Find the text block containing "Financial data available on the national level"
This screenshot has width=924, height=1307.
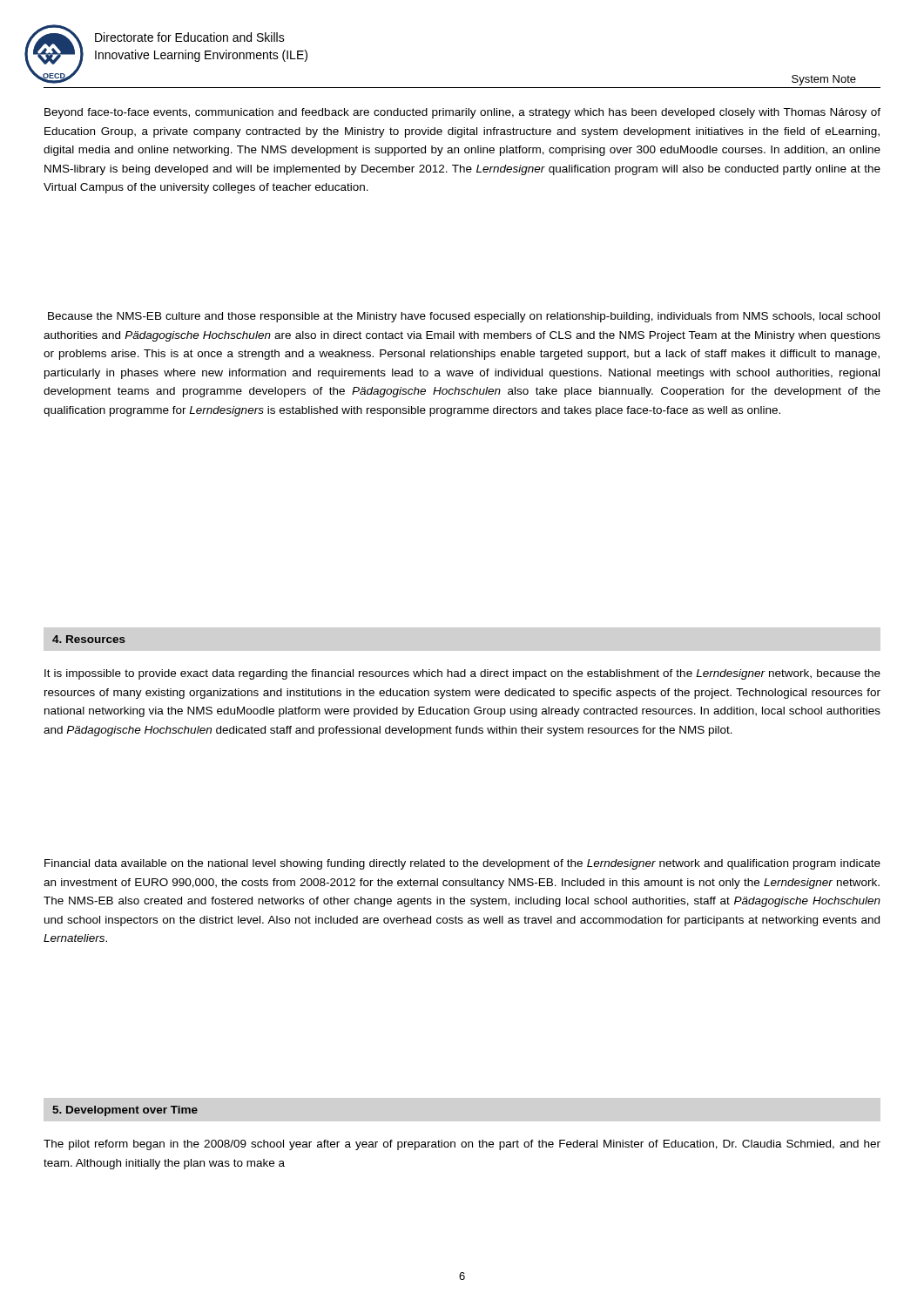462,901
